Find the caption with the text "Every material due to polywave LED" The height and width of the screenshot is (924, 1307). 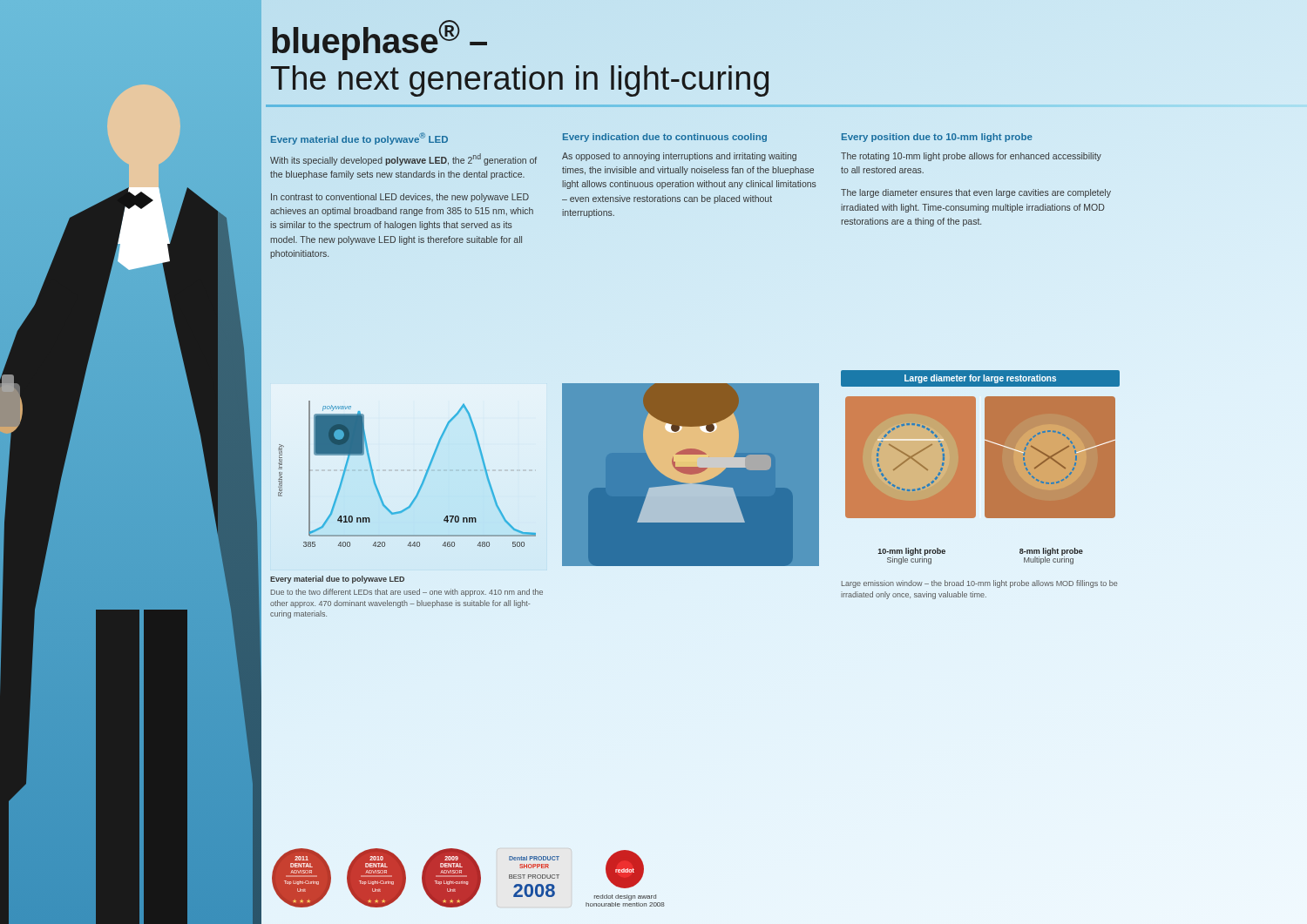click(x=409, y=597)
